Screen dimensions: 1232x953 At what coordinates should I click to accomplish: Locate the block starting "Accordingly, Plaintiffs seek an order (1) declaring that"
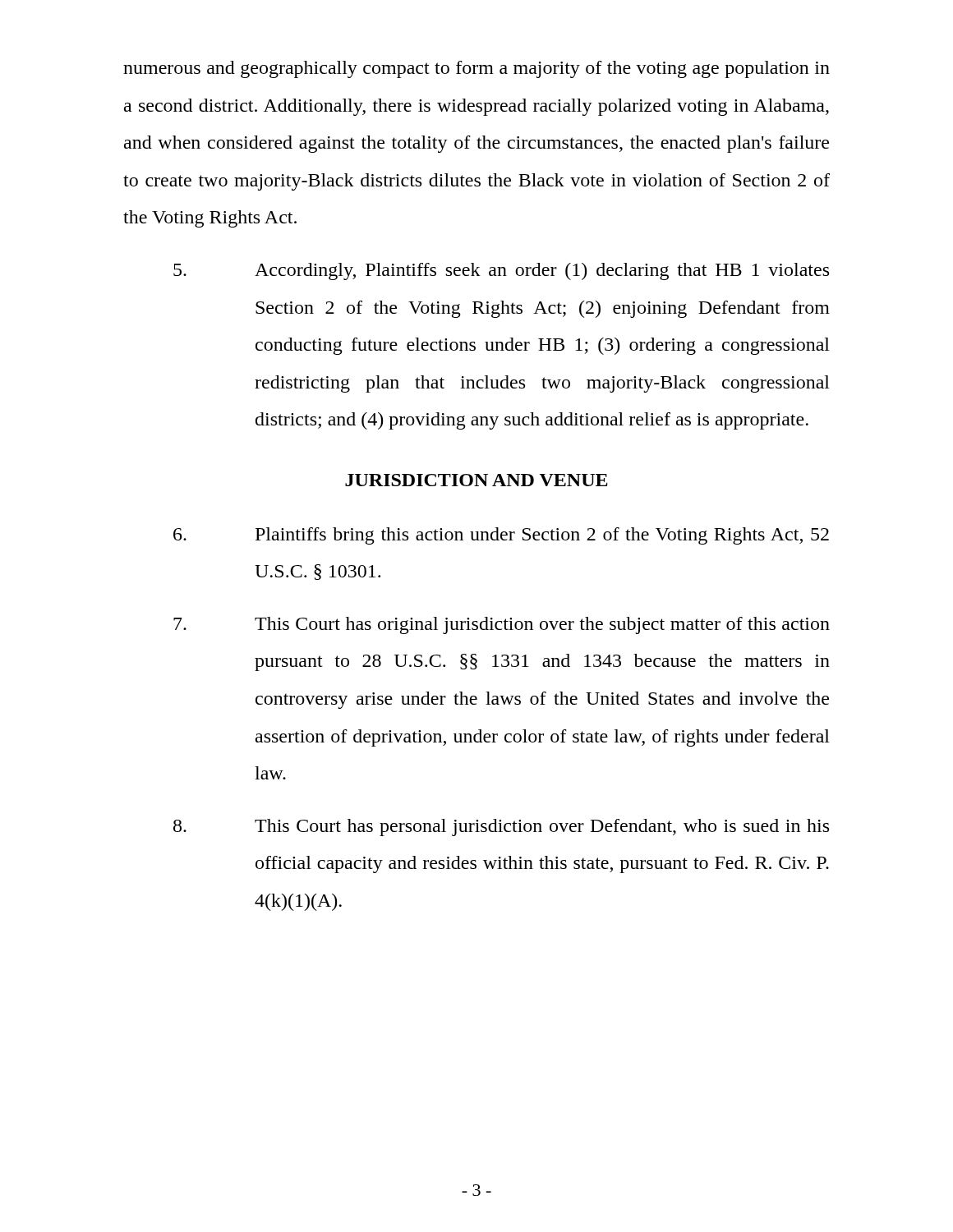pos(476,345)
